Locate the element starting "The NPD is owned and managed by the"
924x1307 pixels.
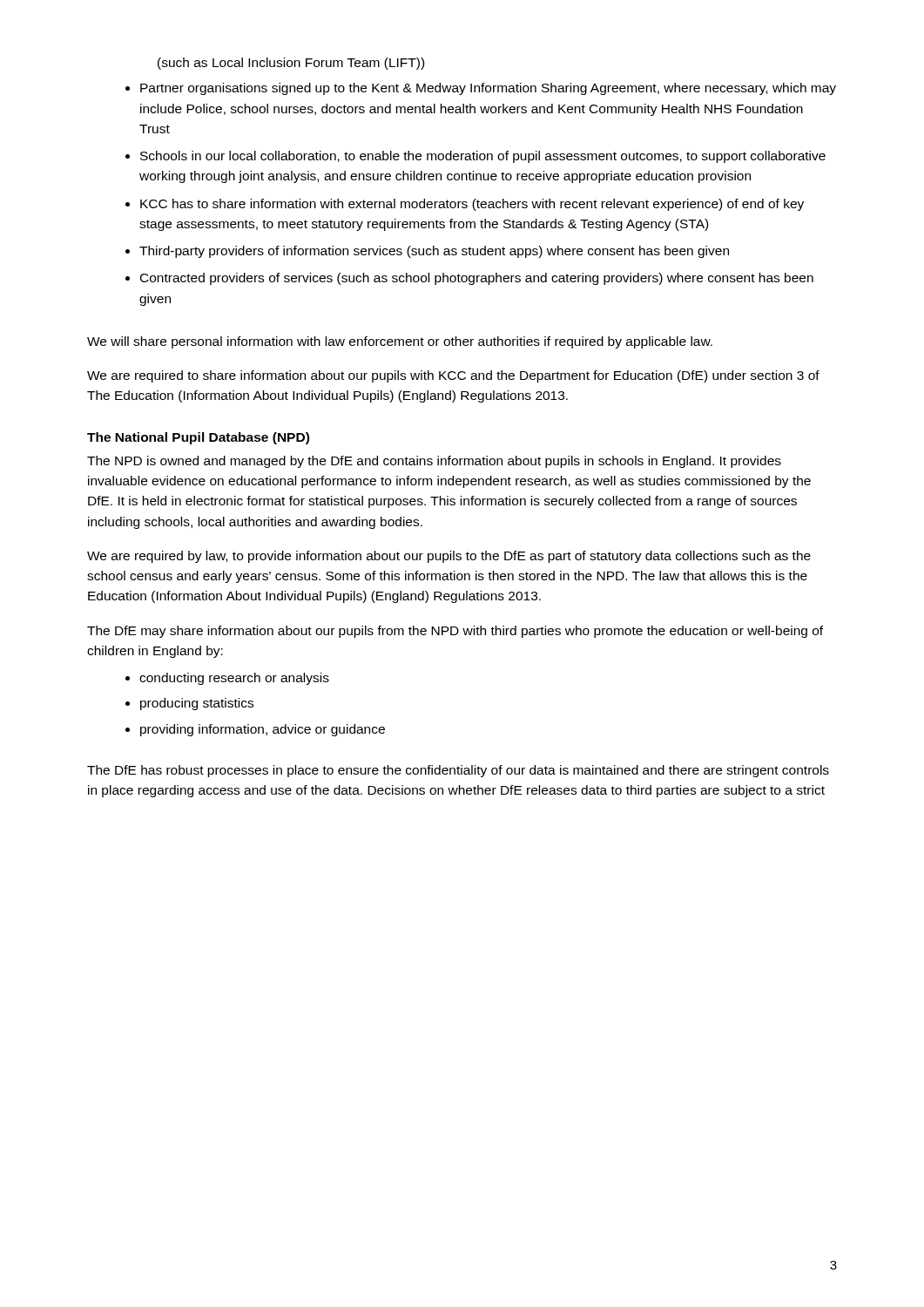pyautogui.click(x=449, y=491)
